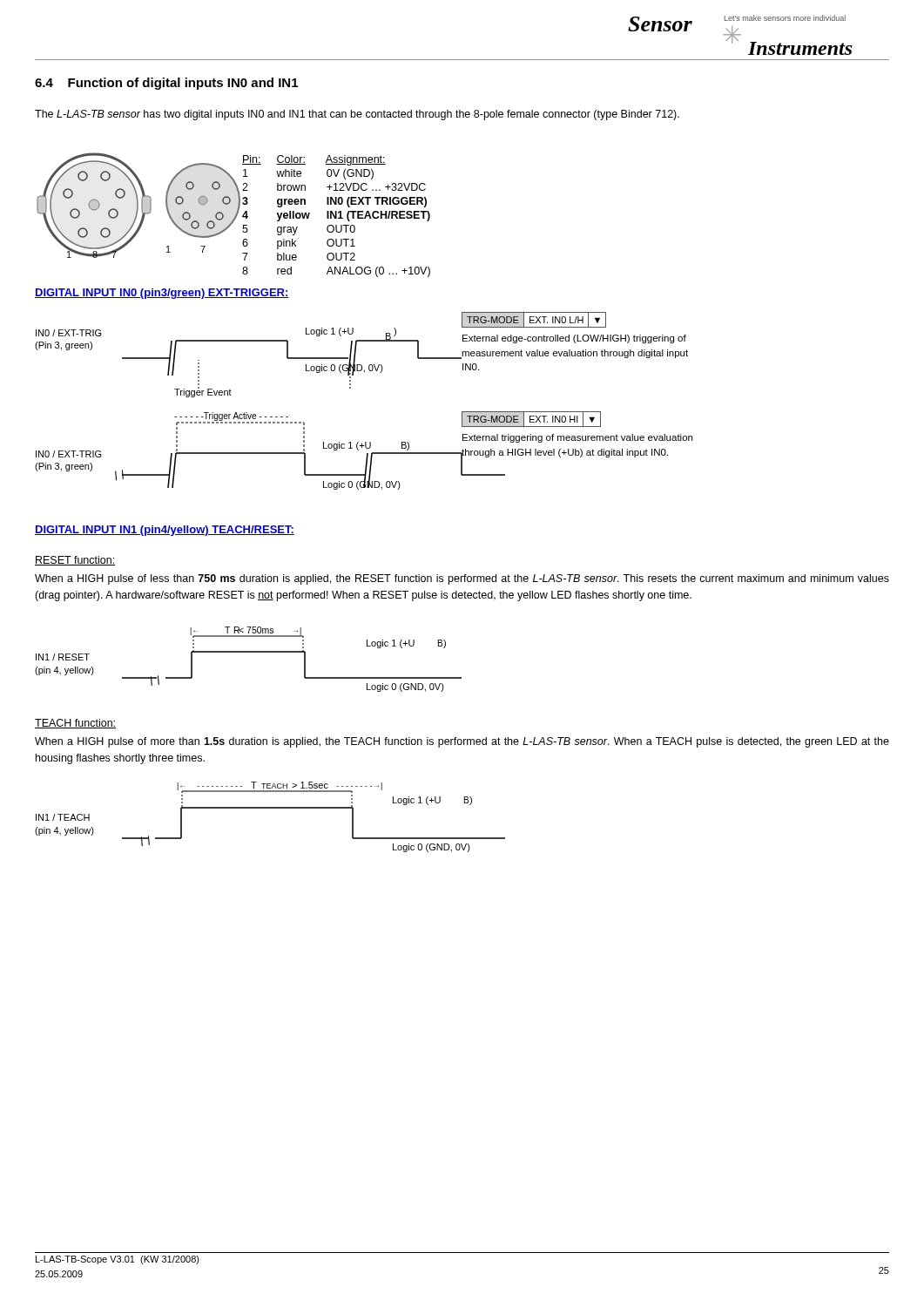Locate the element starting "When a HIGH pulse of less than"
Screen dimensions: 1307x924
(462, 587)
